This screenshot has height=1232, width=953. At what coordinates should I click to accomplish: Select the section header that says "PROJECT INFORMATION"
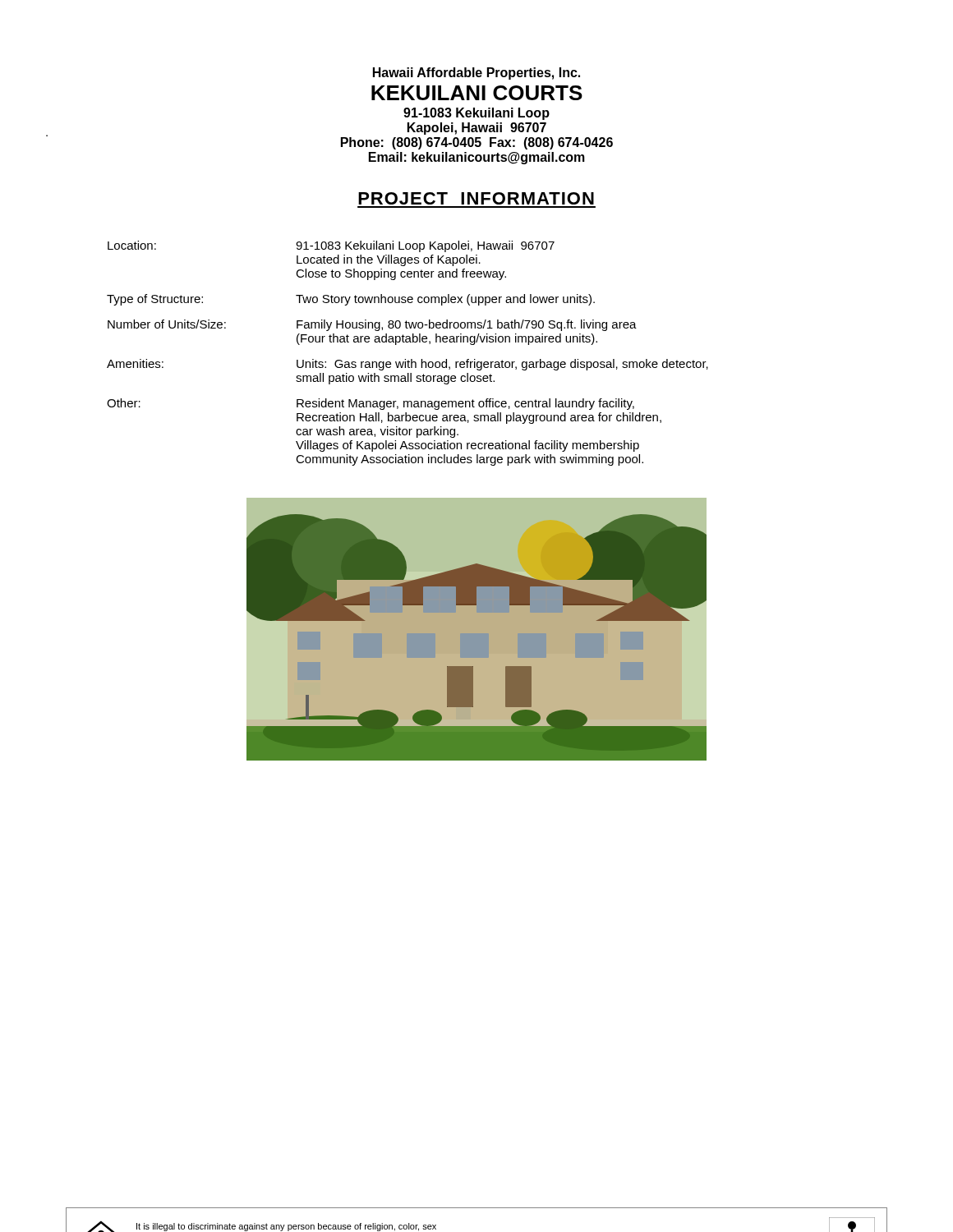point(476,198)
